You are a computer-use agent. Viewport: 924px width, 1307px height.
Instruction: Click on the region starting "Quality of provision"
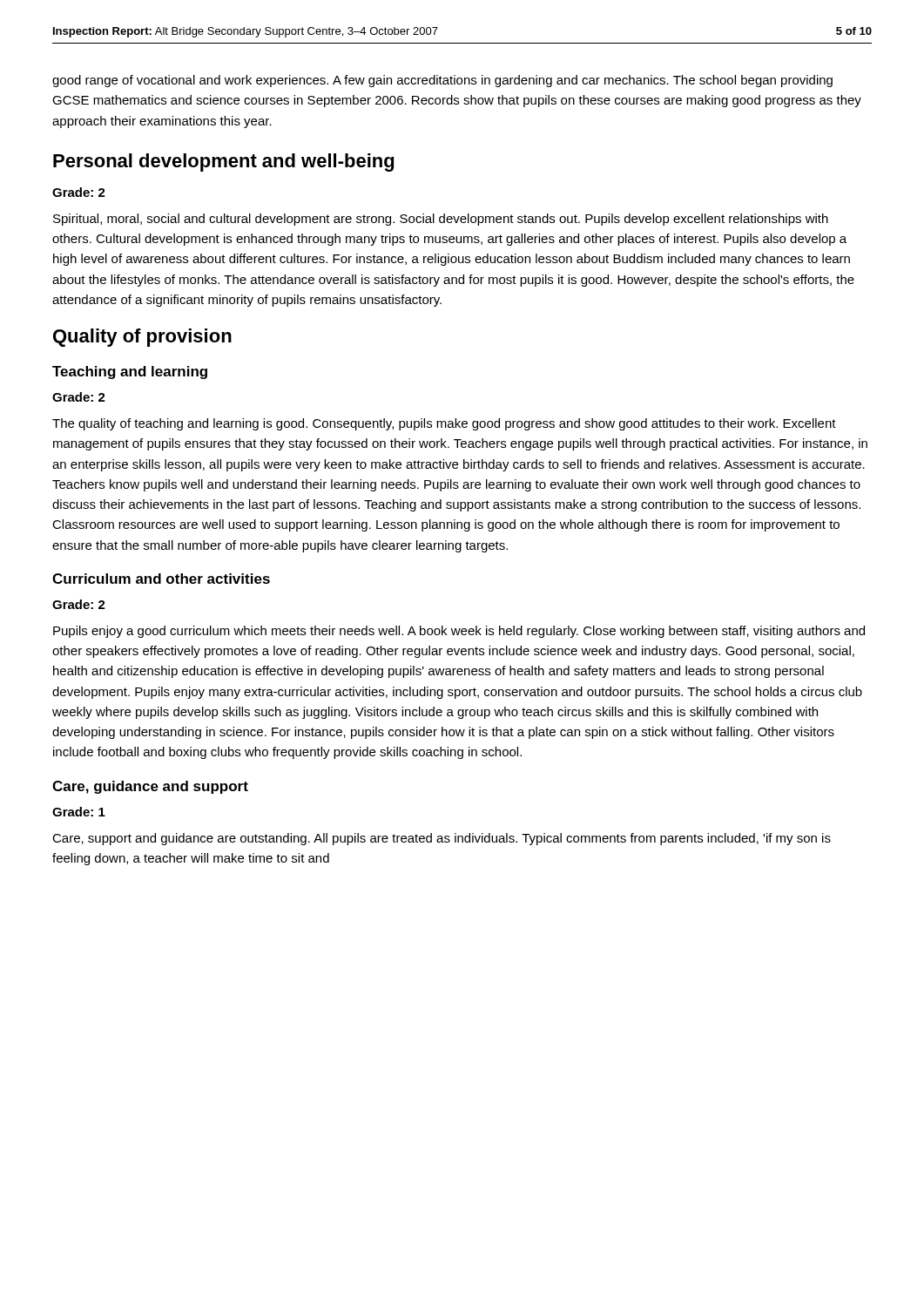click(142, 336)
